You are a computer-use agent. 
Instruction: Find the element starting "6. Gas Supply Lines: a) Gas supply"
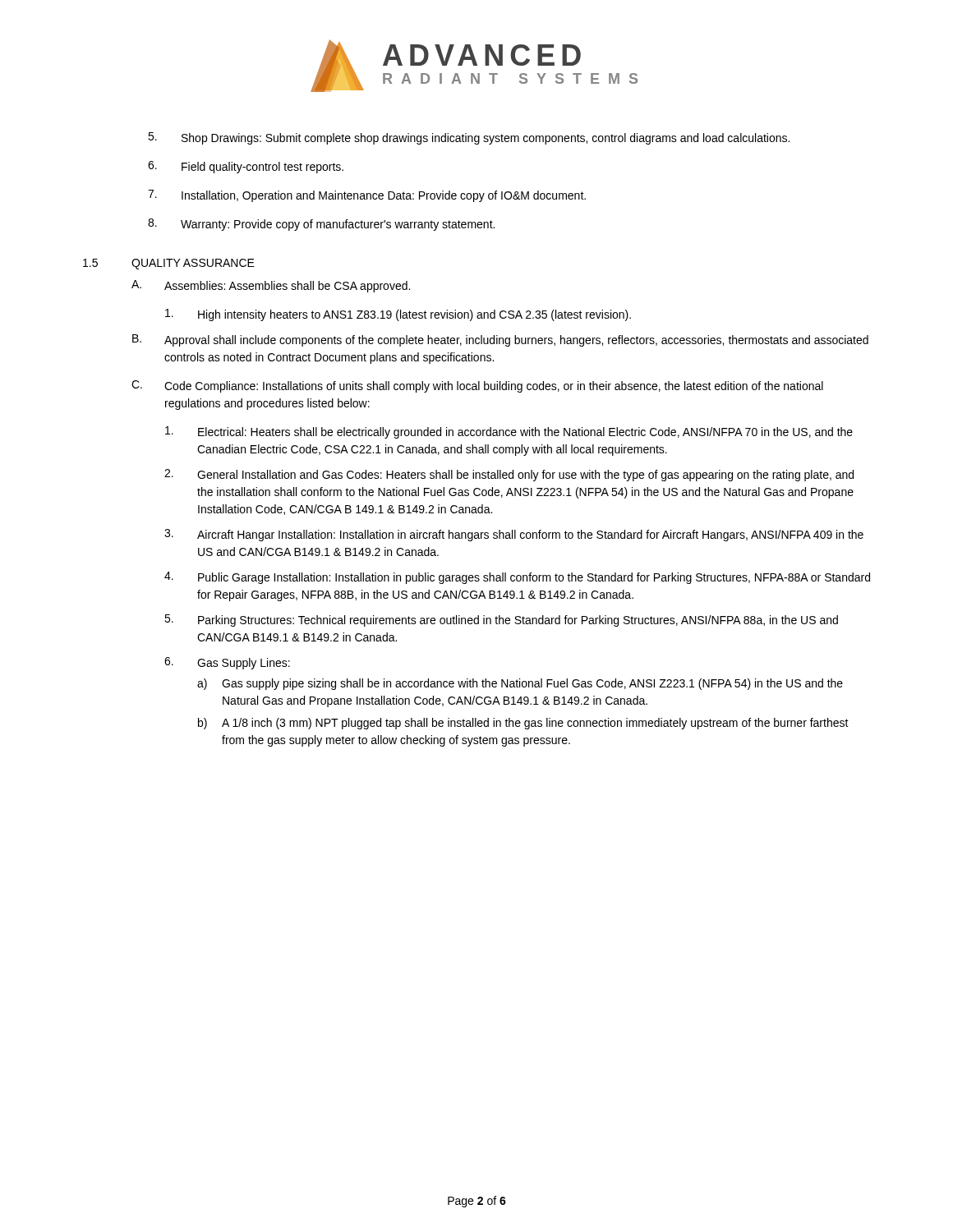(x=518, y=704)
